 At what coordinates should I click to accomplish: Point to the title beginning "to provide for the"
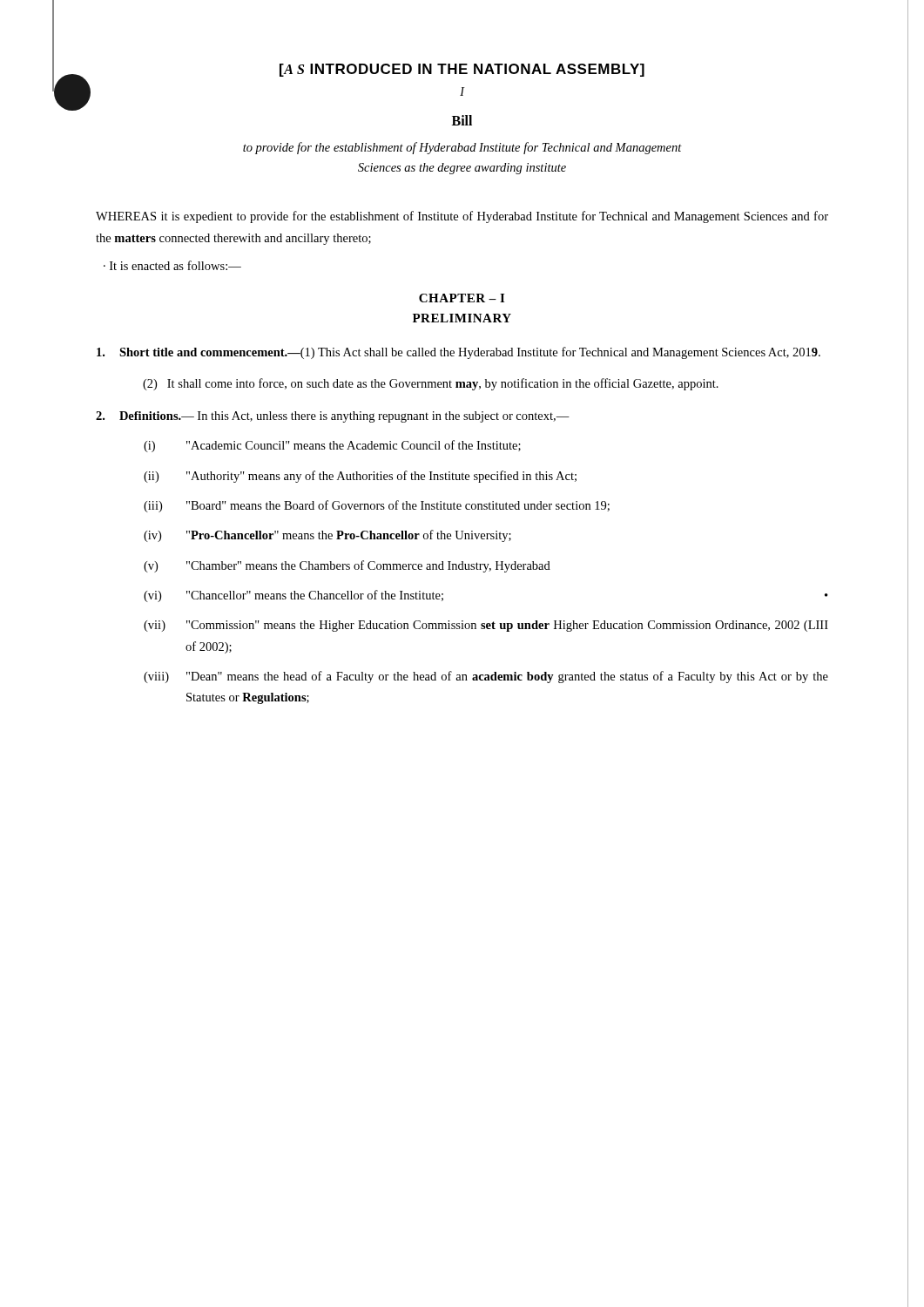click(x=462, y=157)
